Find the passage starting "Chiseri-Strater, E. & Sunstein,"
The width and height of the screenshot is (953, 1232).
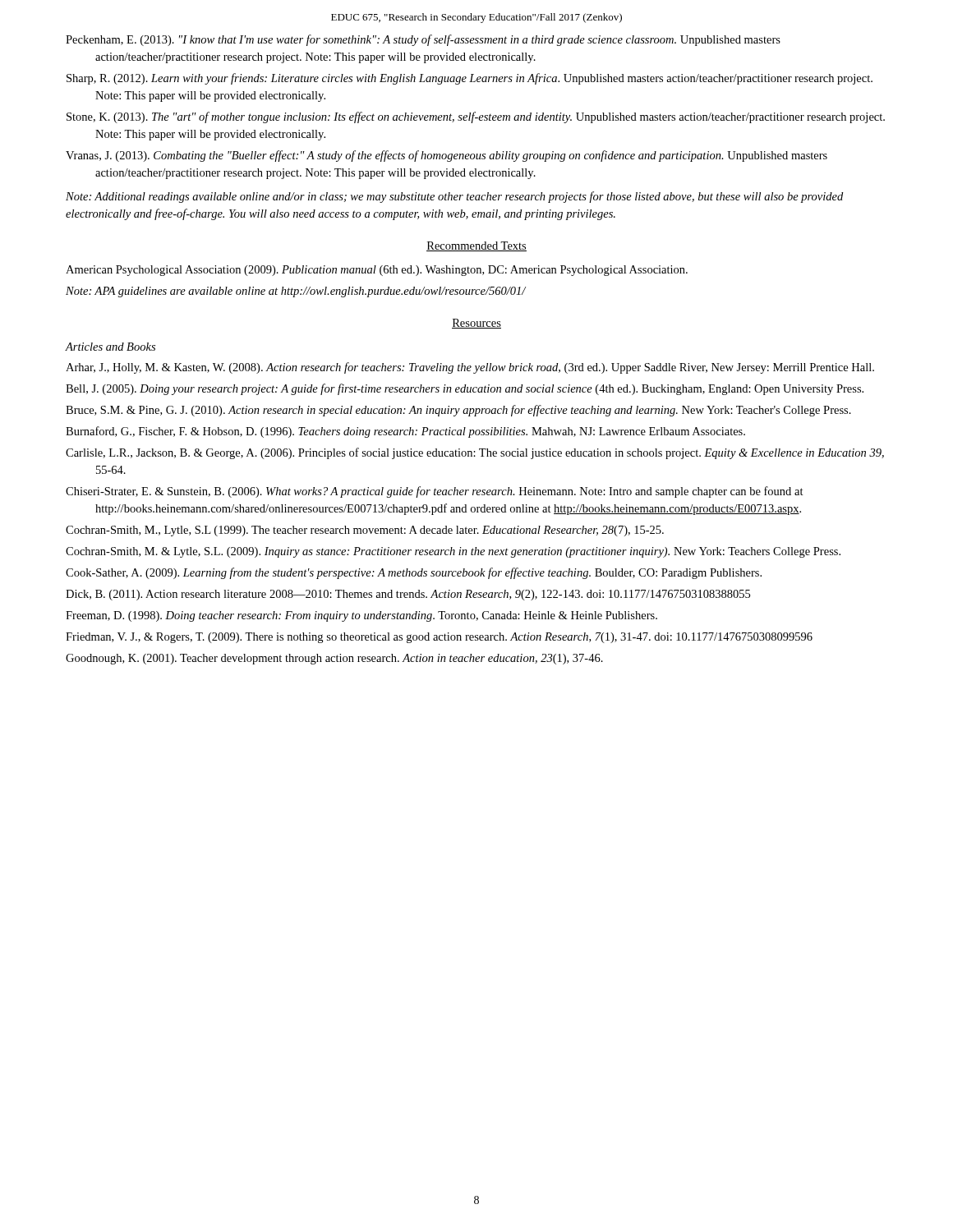point(434,500)
